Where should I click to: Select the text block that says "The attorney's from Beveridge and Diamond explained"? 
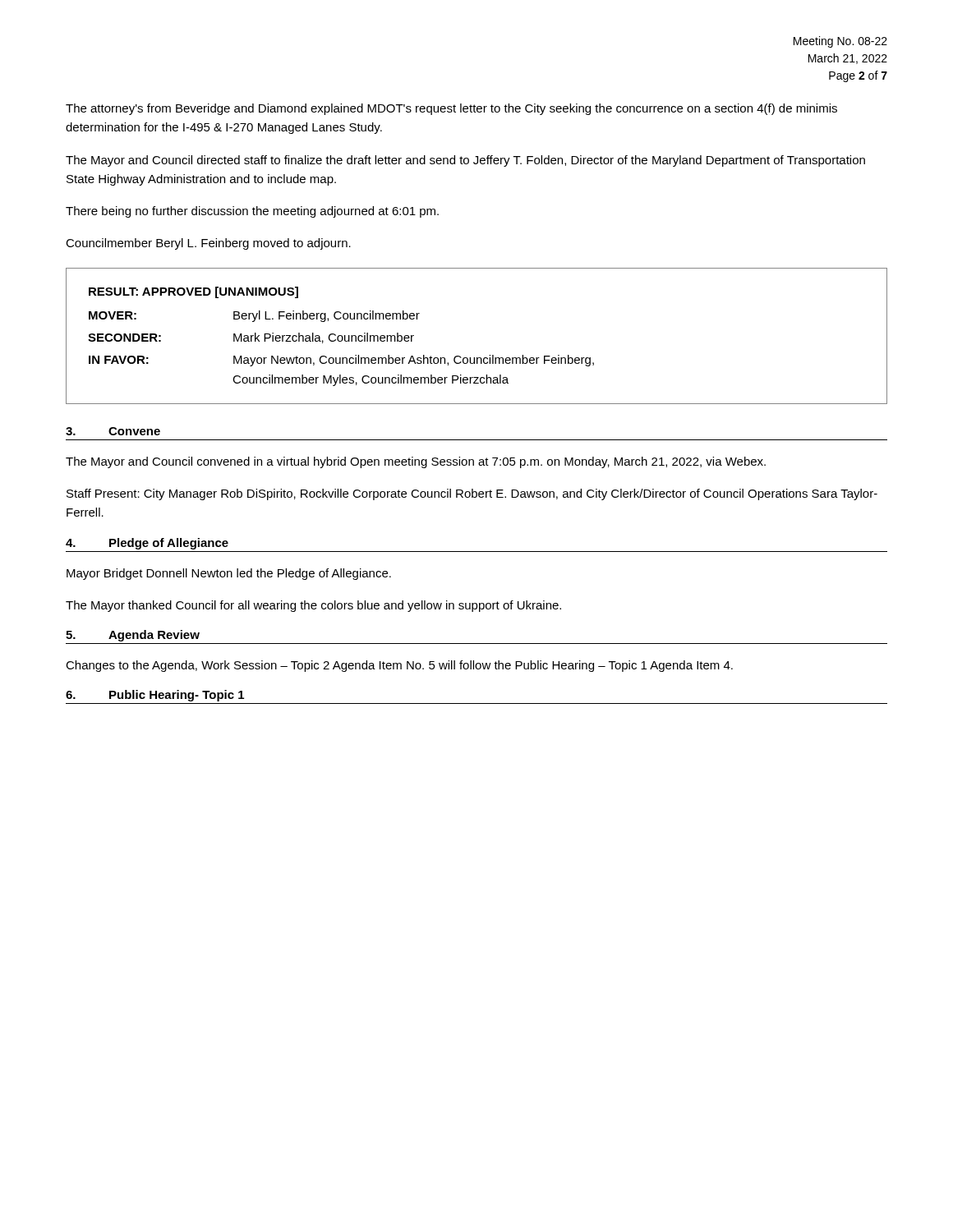point(452,118)
